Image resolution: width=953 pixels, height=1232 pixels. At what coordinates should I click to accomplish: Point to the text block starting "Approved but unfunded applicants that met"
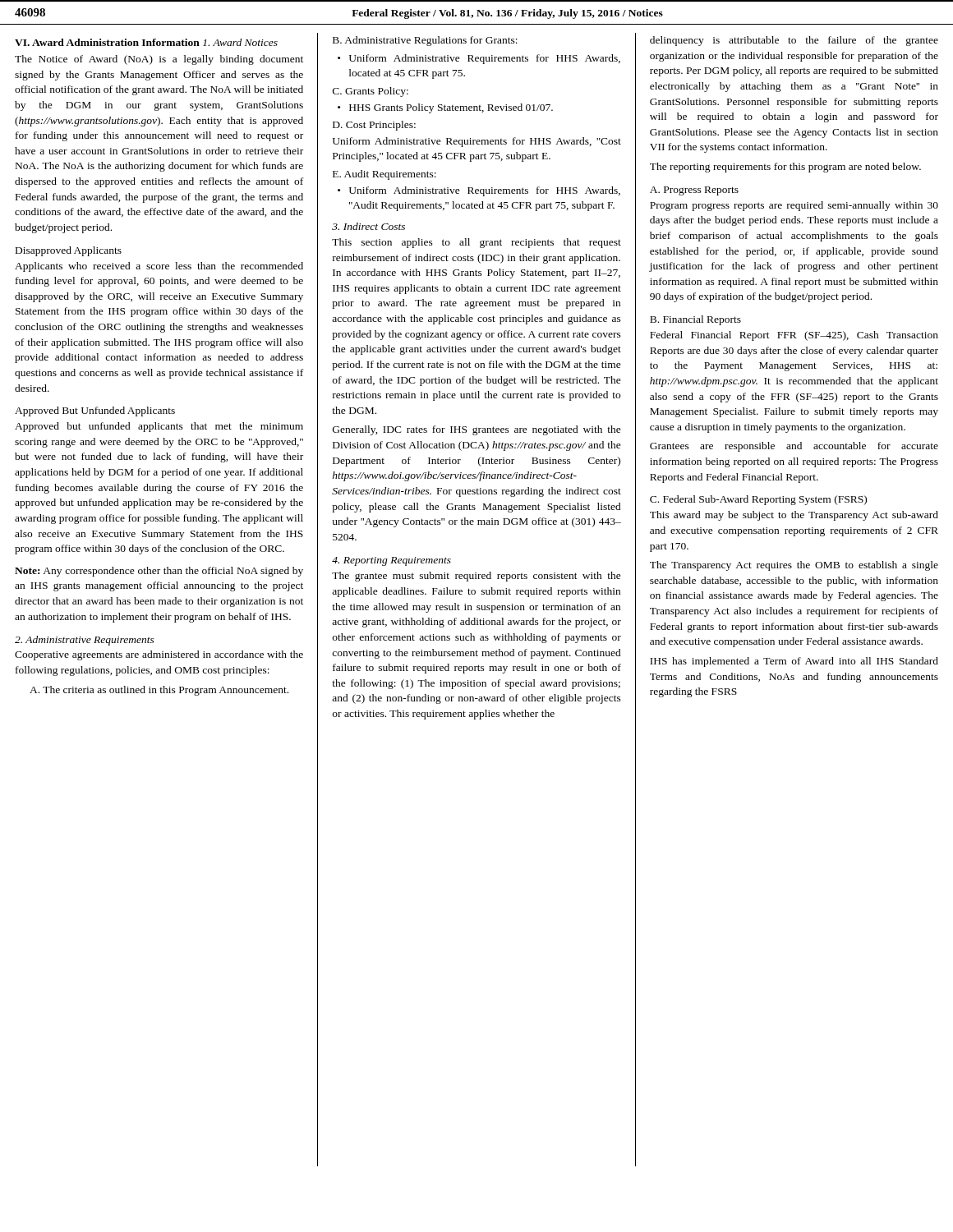(x=159, y=488)
